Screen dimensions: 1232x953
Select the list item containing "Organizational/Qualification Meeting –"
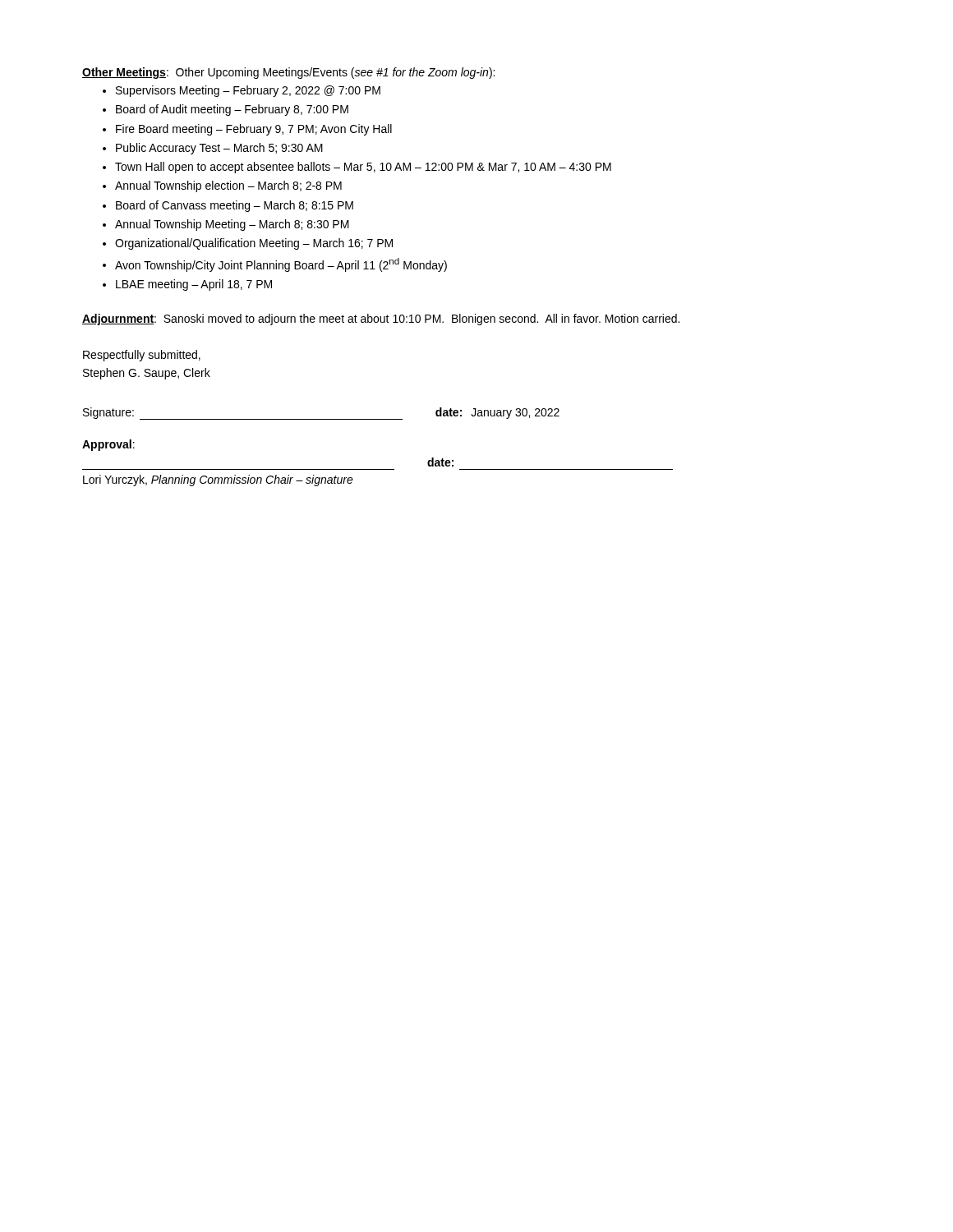(x=254, y=244)
